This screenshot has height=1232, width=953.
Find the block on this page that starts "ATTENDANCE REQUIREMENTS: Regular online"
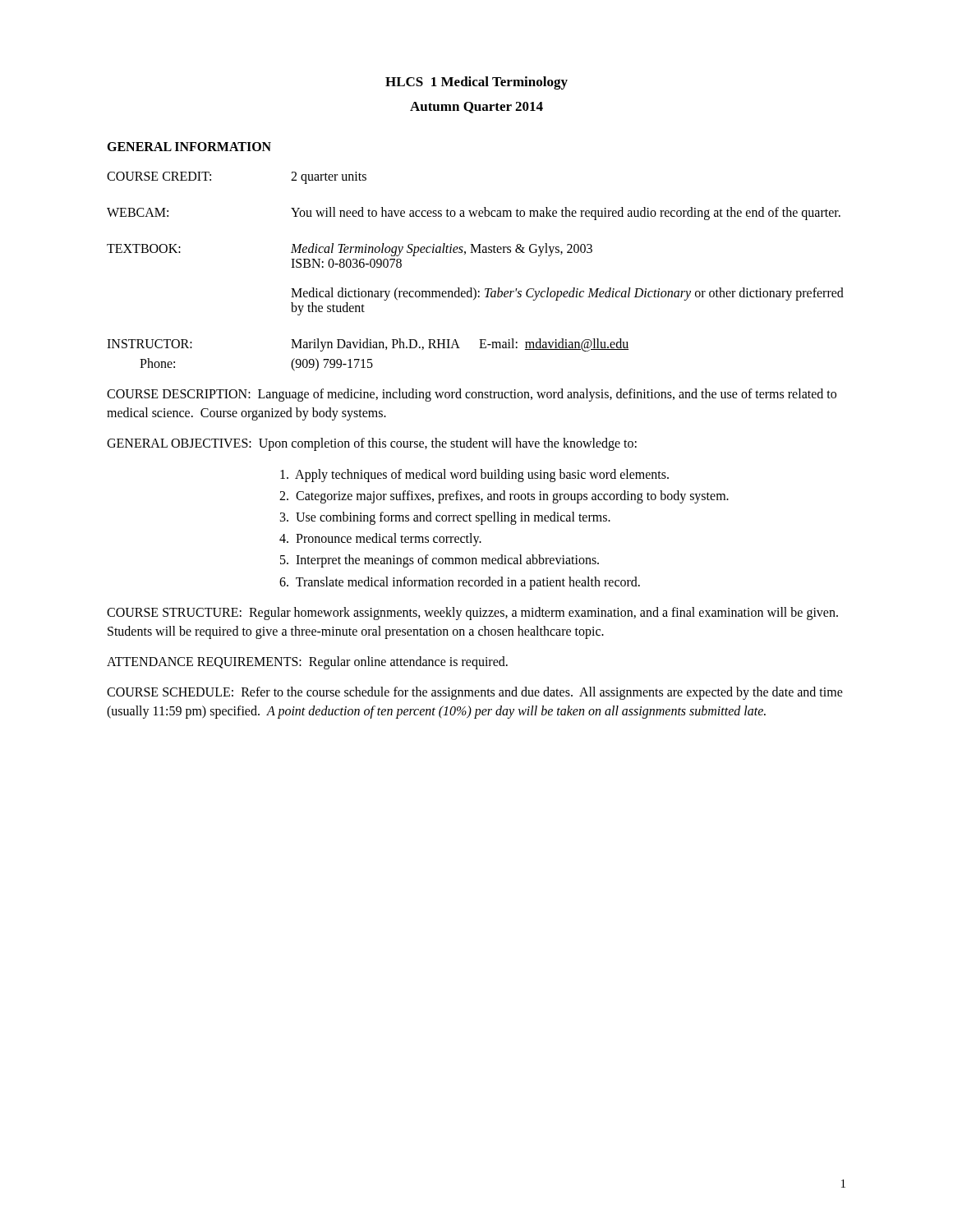click(308, 662)
